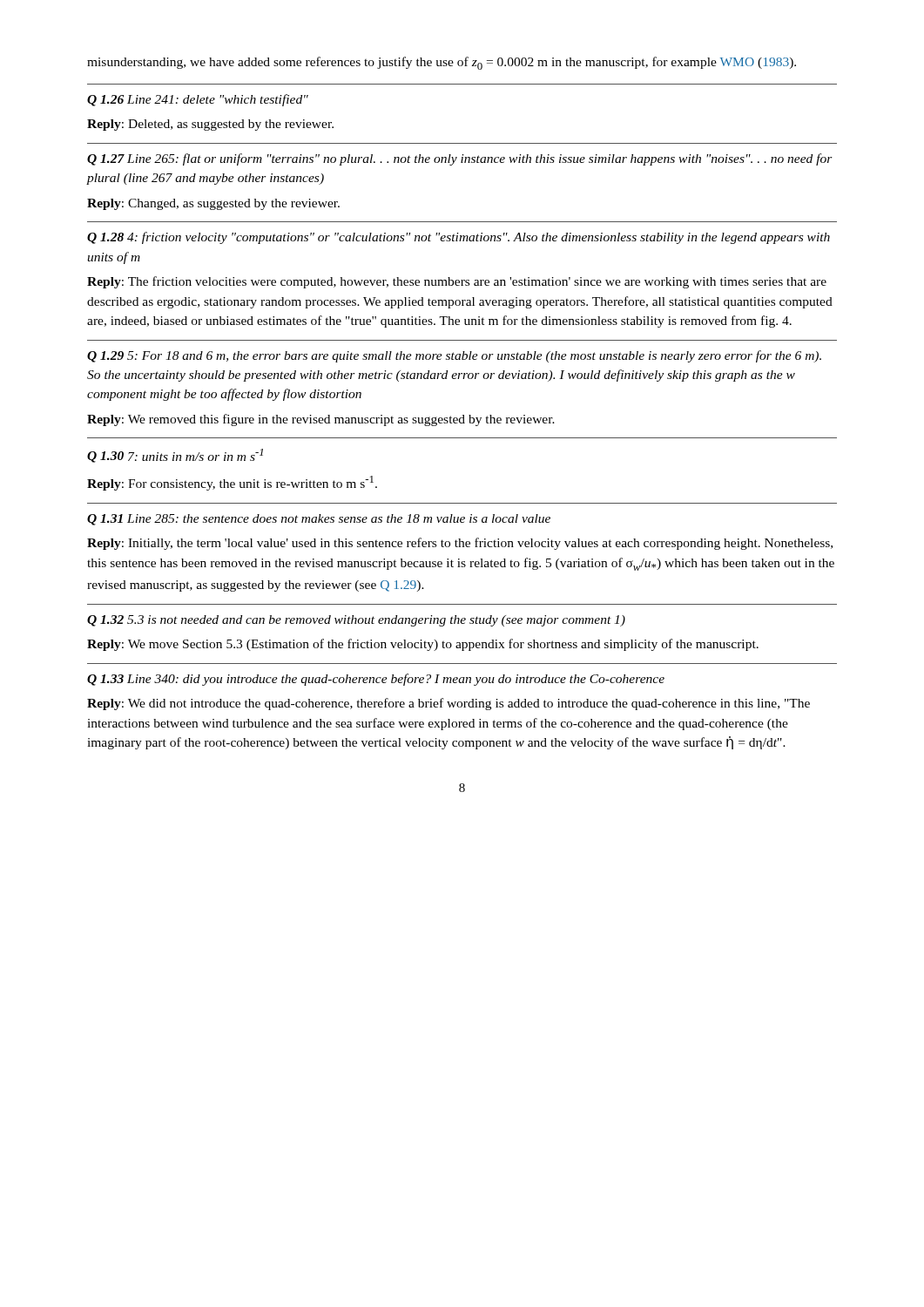Viewport: 924px width, 1307px height.
Task: Point to the block starting "Q 1.32 5.3 is not needed and"
Action: 356,619
